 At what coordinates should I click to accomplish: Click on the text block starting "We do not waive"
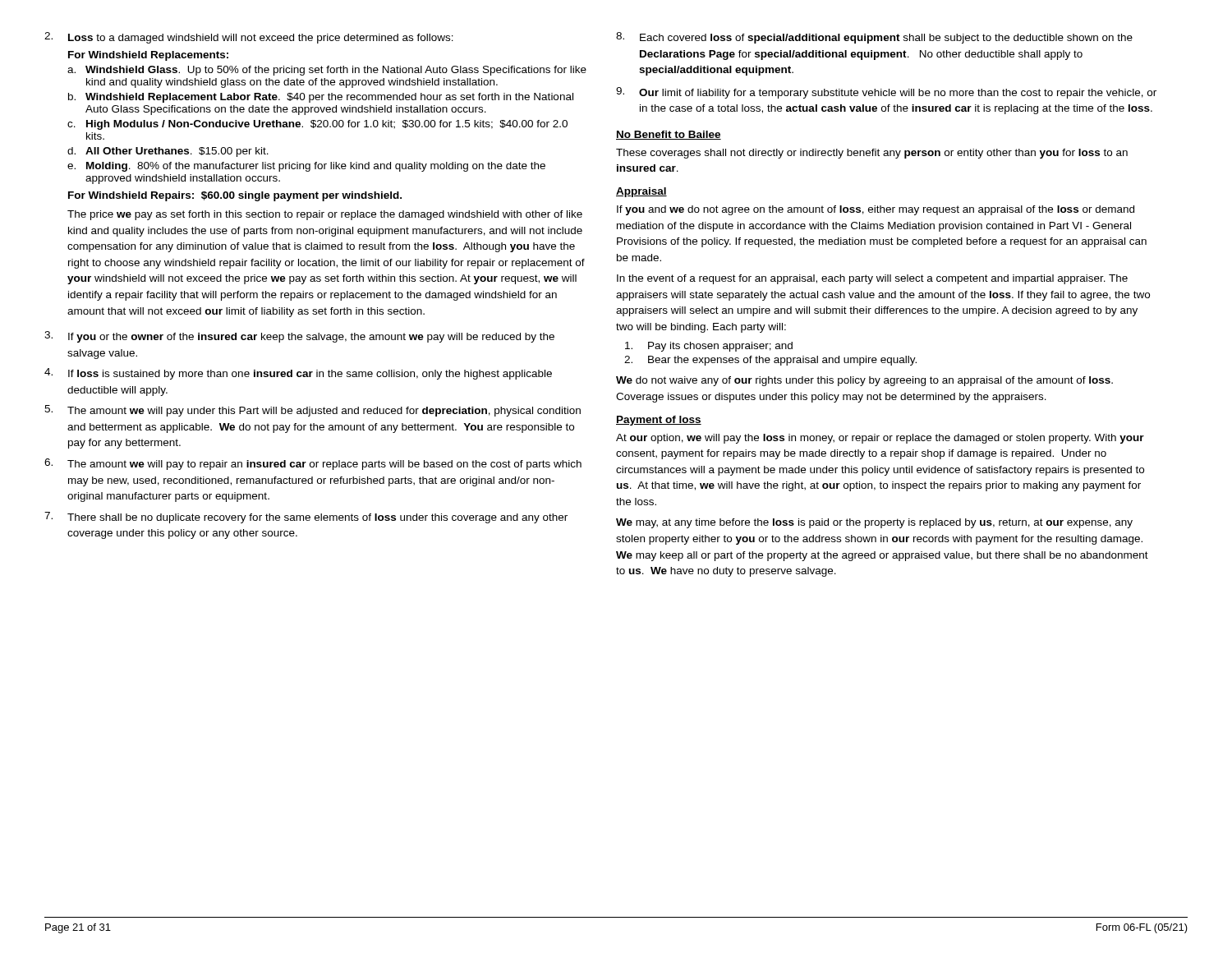click(x=887, y=389)
